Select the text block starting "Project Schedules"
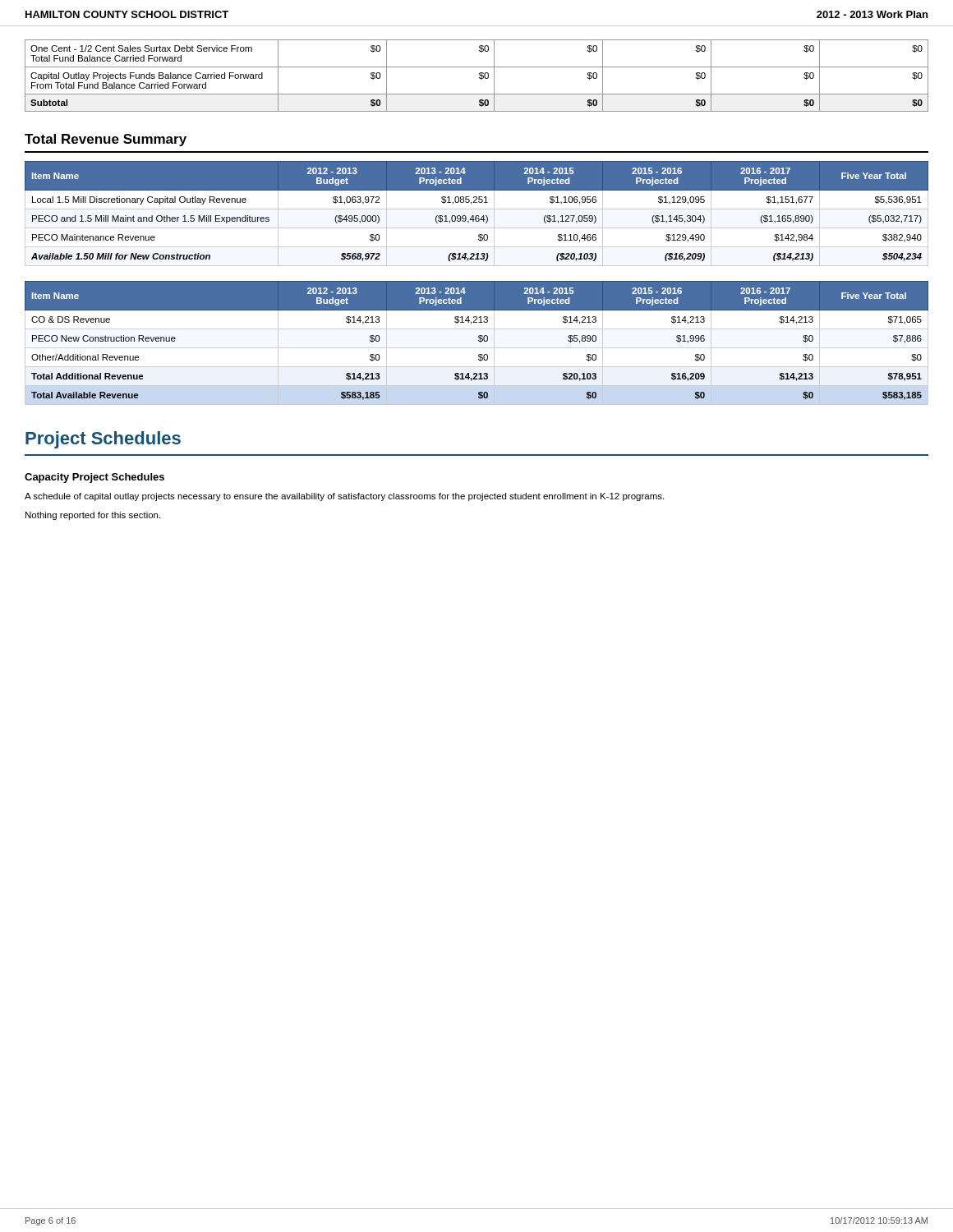 [103, 438]
